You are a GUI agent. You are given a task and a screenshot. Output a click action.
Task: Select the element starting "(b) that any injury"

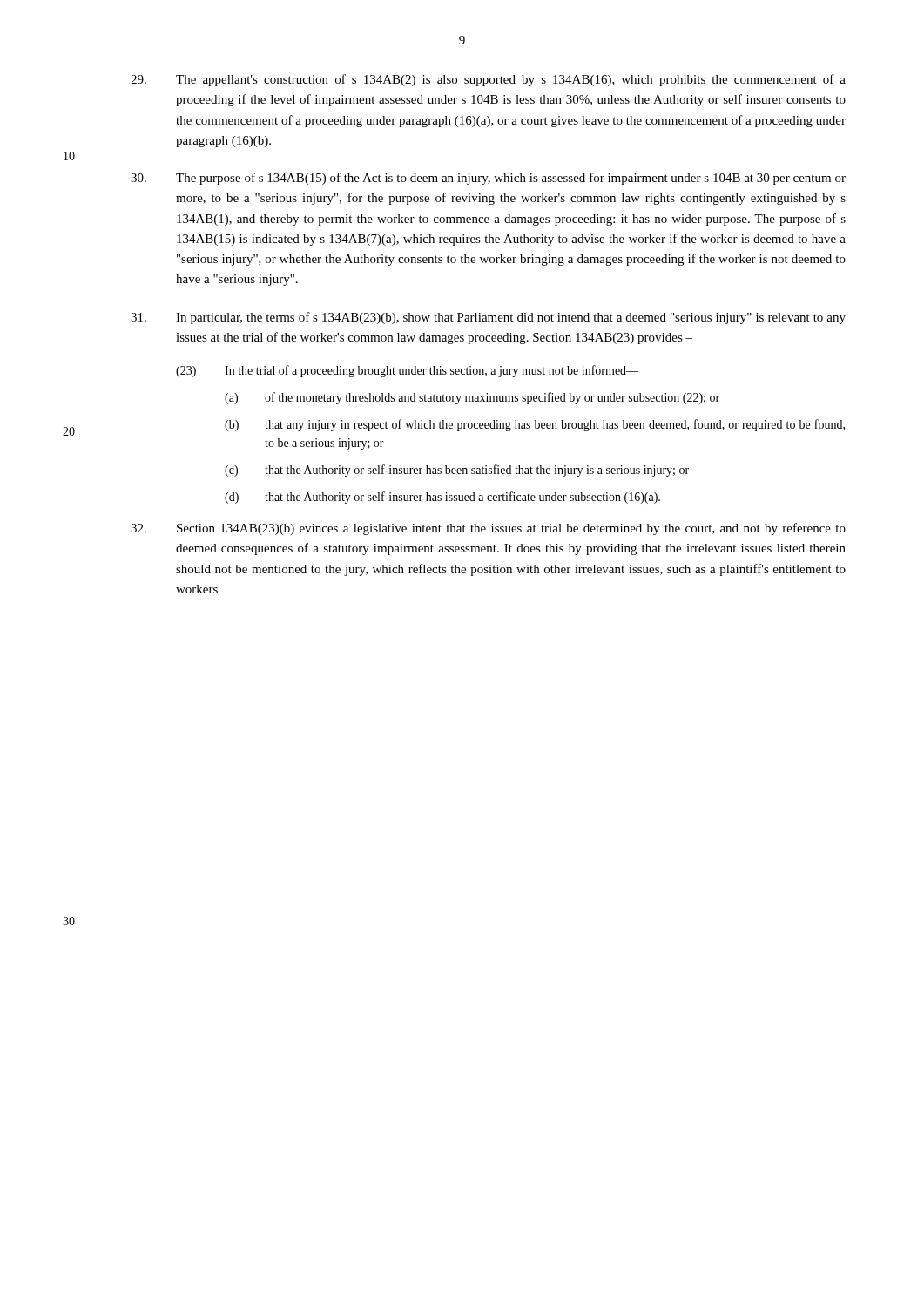[x=535, y=434]
